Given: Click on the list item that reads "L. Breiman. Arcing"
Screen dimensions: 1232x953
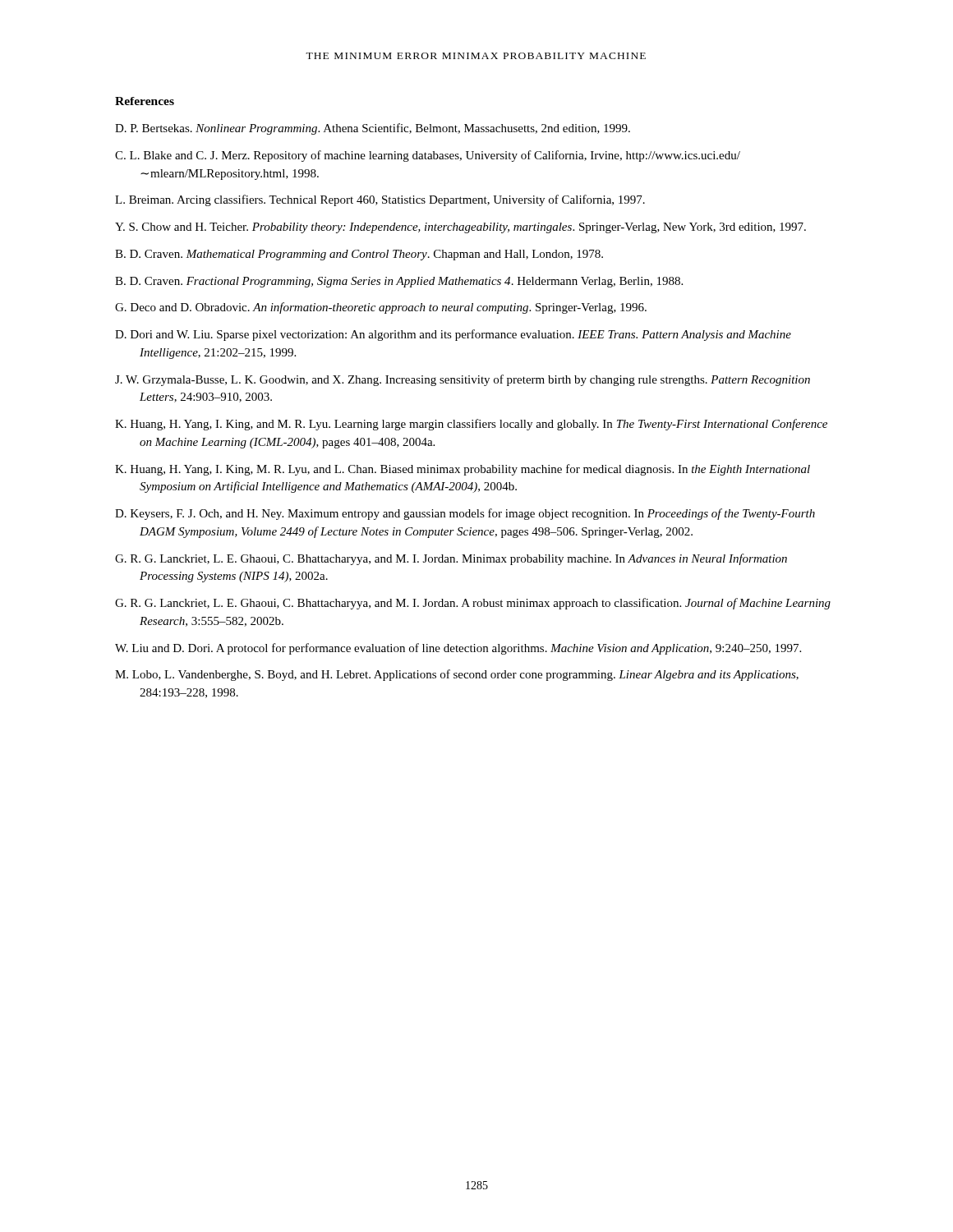Looking at the screenshot, I should click(x=380, y=201).
